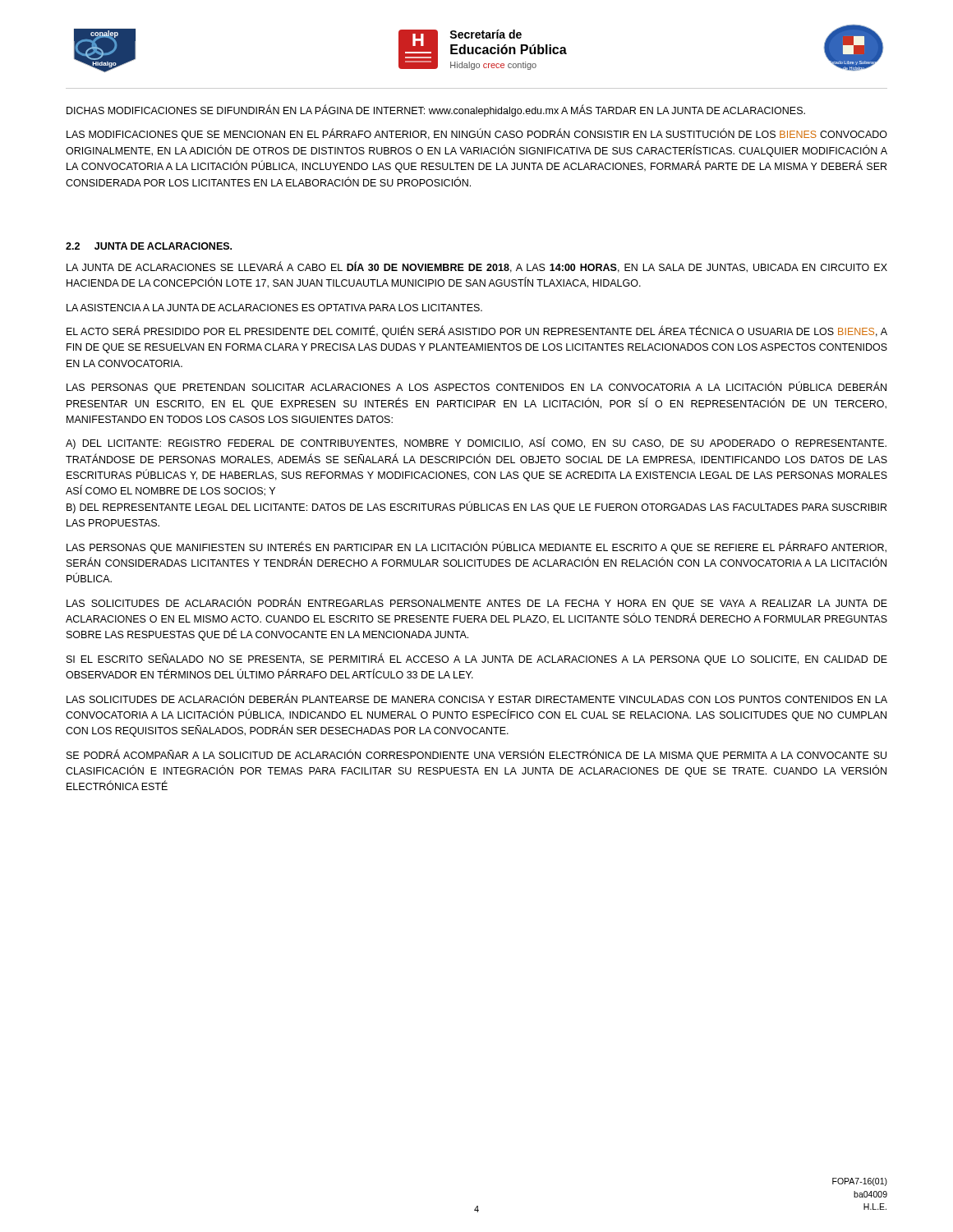Point to the block starting "LA JUNTA DE ACLARACIONES SE LLEVARÁ"
Image resolution: width=953 pixels, height=1232 pixels.
pos(476,276)
